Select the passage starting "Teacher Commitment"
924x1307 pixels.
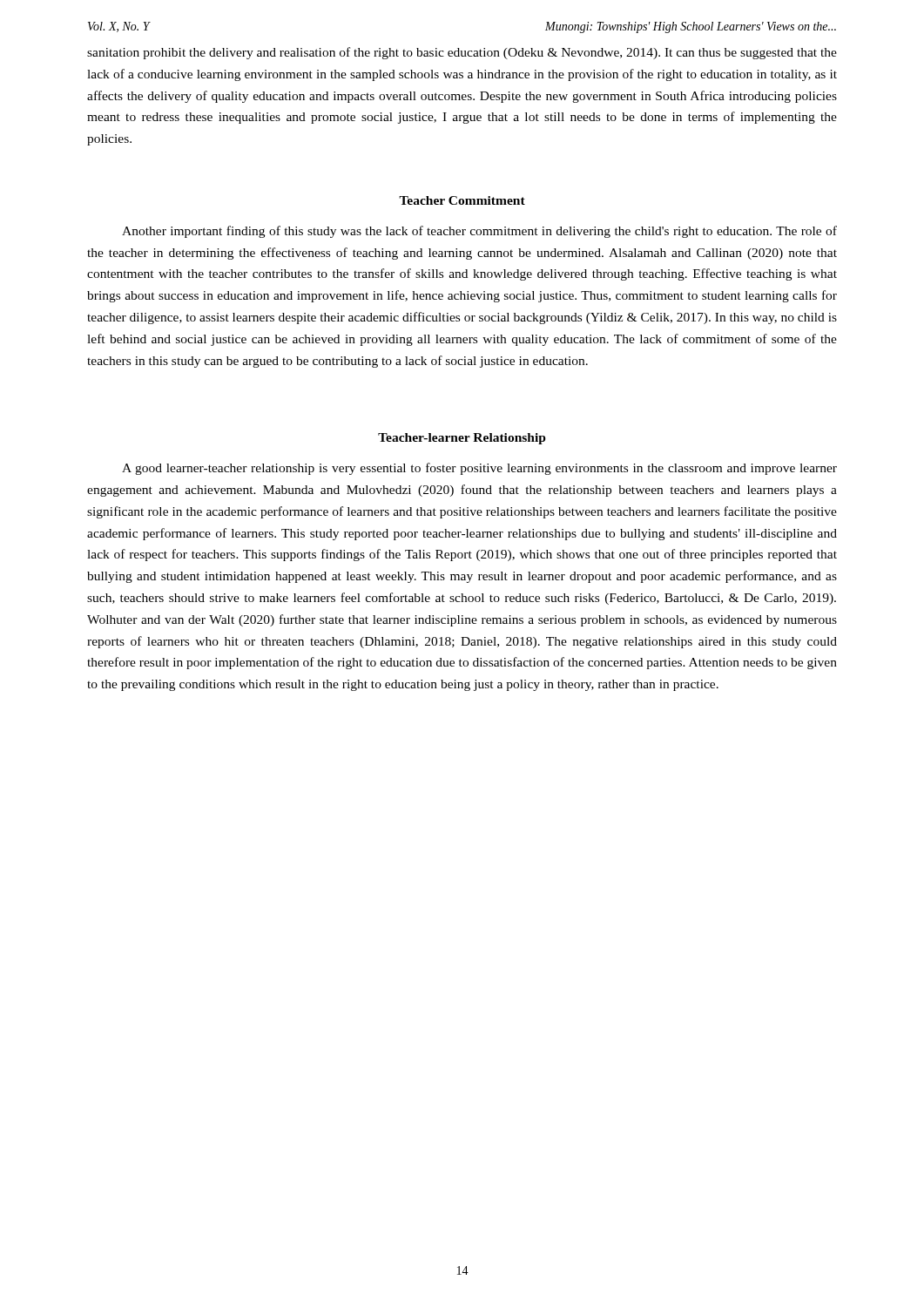[462, 200]
